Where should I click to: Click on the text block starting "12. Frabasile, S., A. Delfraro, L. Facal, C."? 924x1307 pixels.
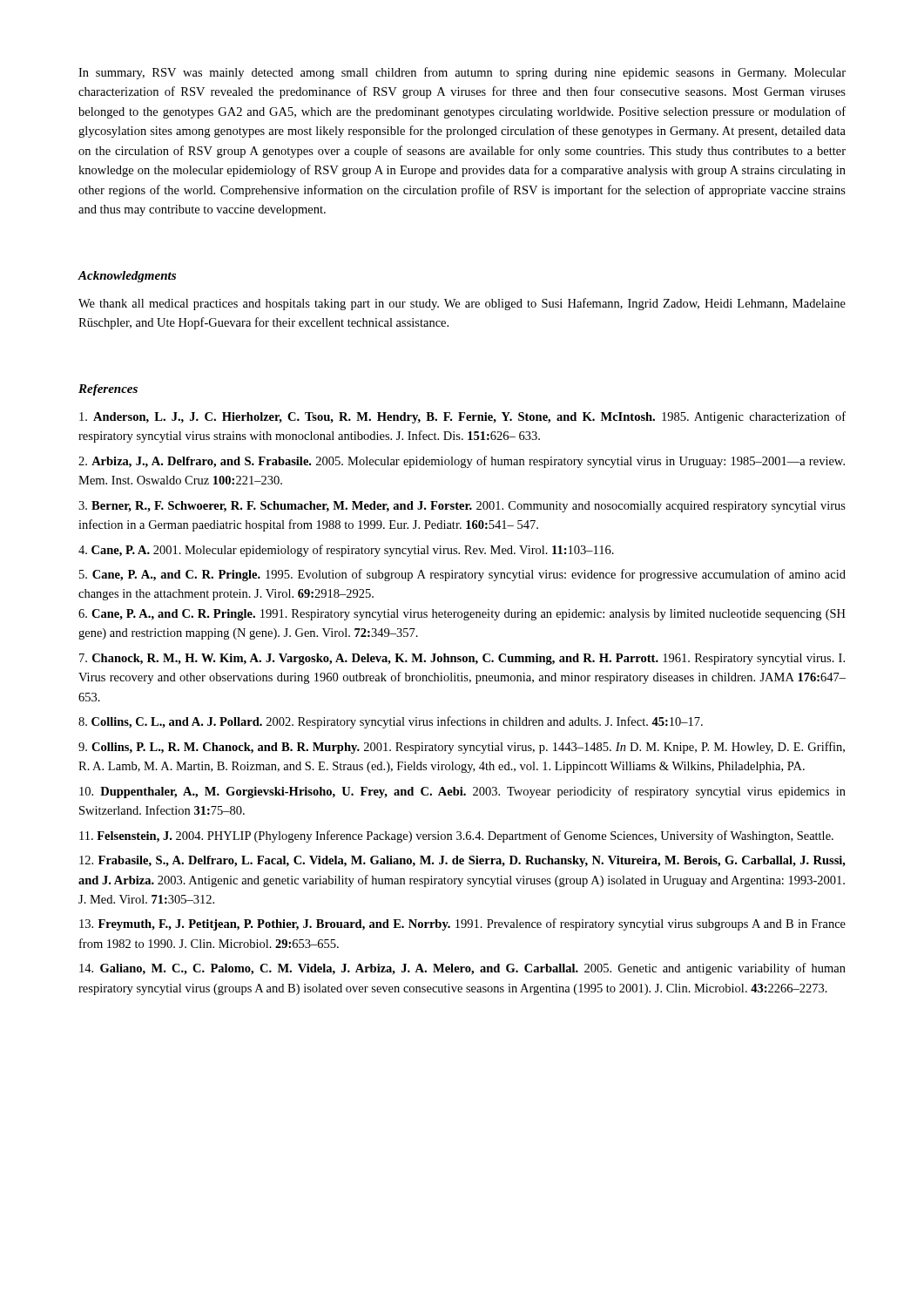(x=462, y=880)
